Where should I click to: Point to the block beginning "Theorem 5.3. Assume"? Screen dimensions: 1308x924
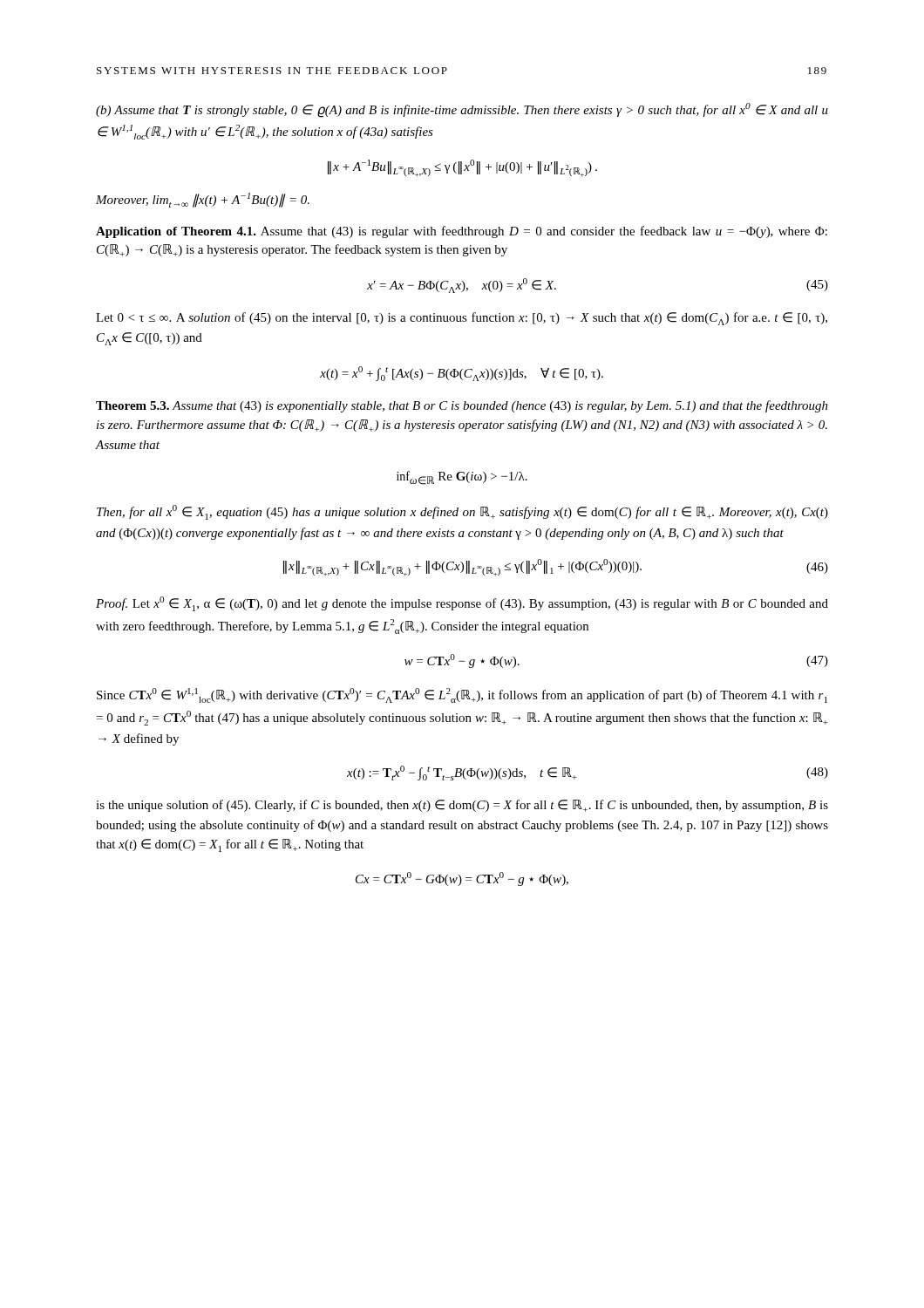coord(462,425)
